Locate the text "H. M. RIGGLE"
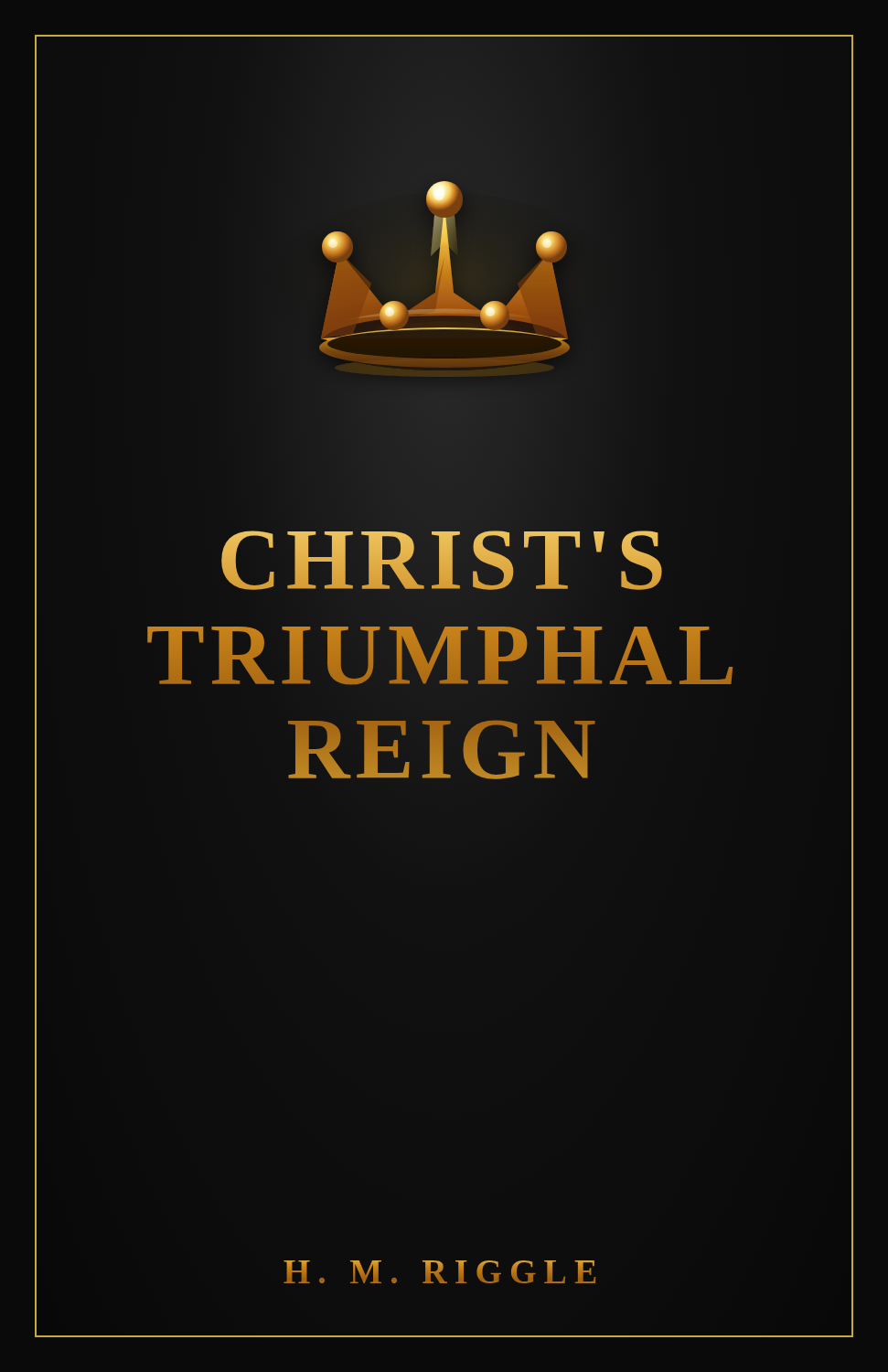The width and height of the screenshot is (888, 1372). [444, 1271]
